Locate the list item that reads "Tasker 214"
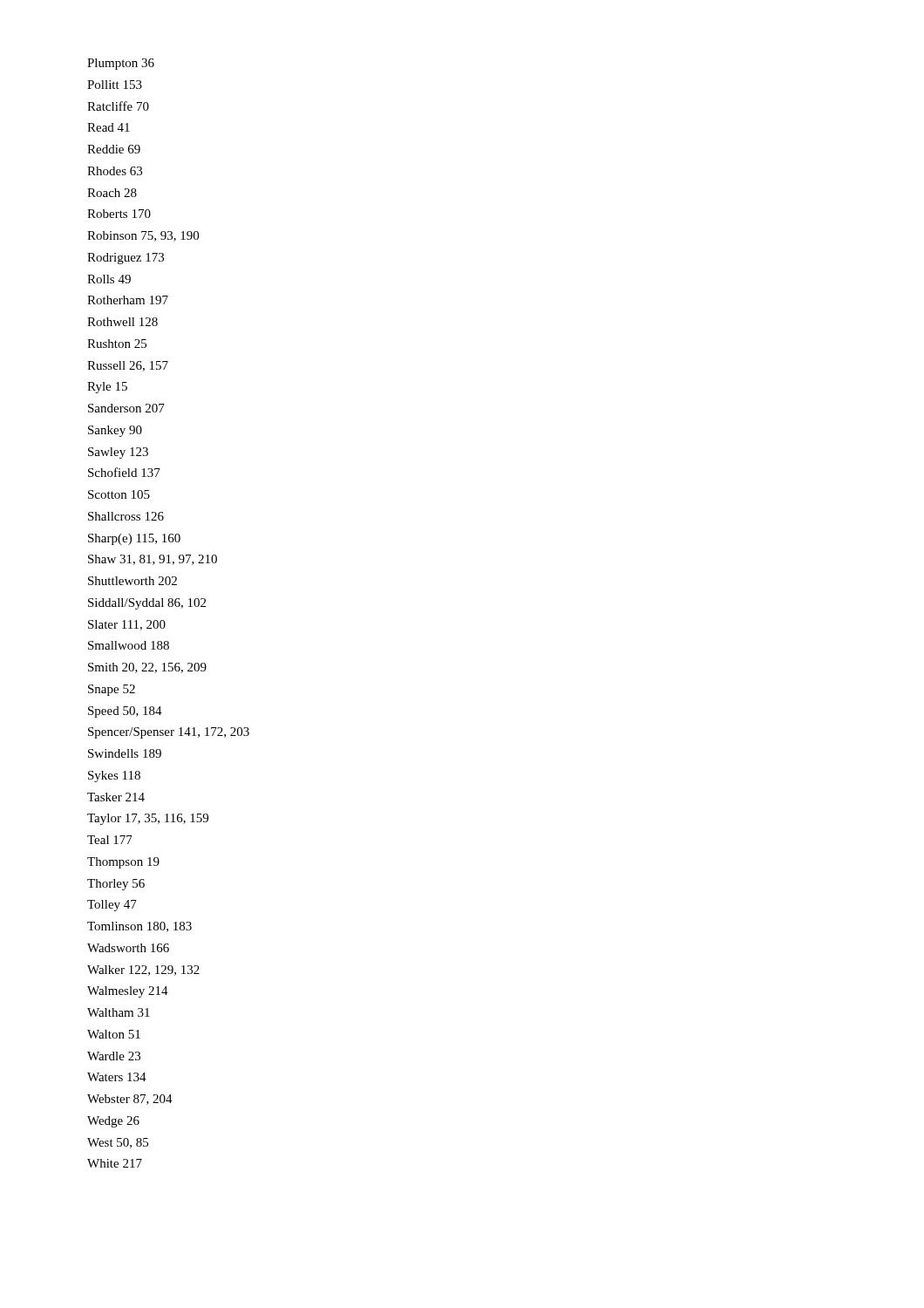Screen dimensions: 1308x924 coord(116,797)
